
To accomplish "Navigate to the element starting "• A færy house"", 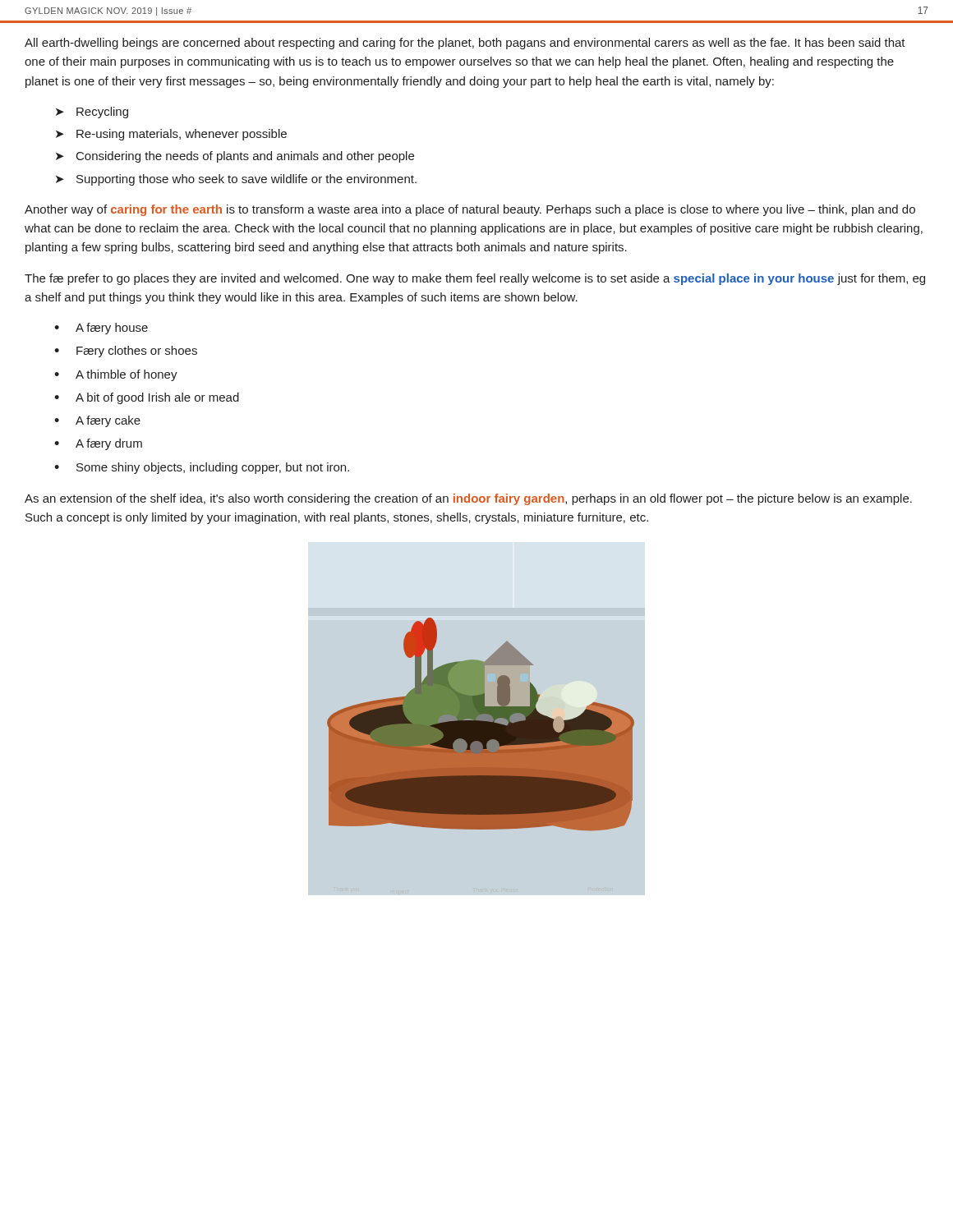I will 101,328.
